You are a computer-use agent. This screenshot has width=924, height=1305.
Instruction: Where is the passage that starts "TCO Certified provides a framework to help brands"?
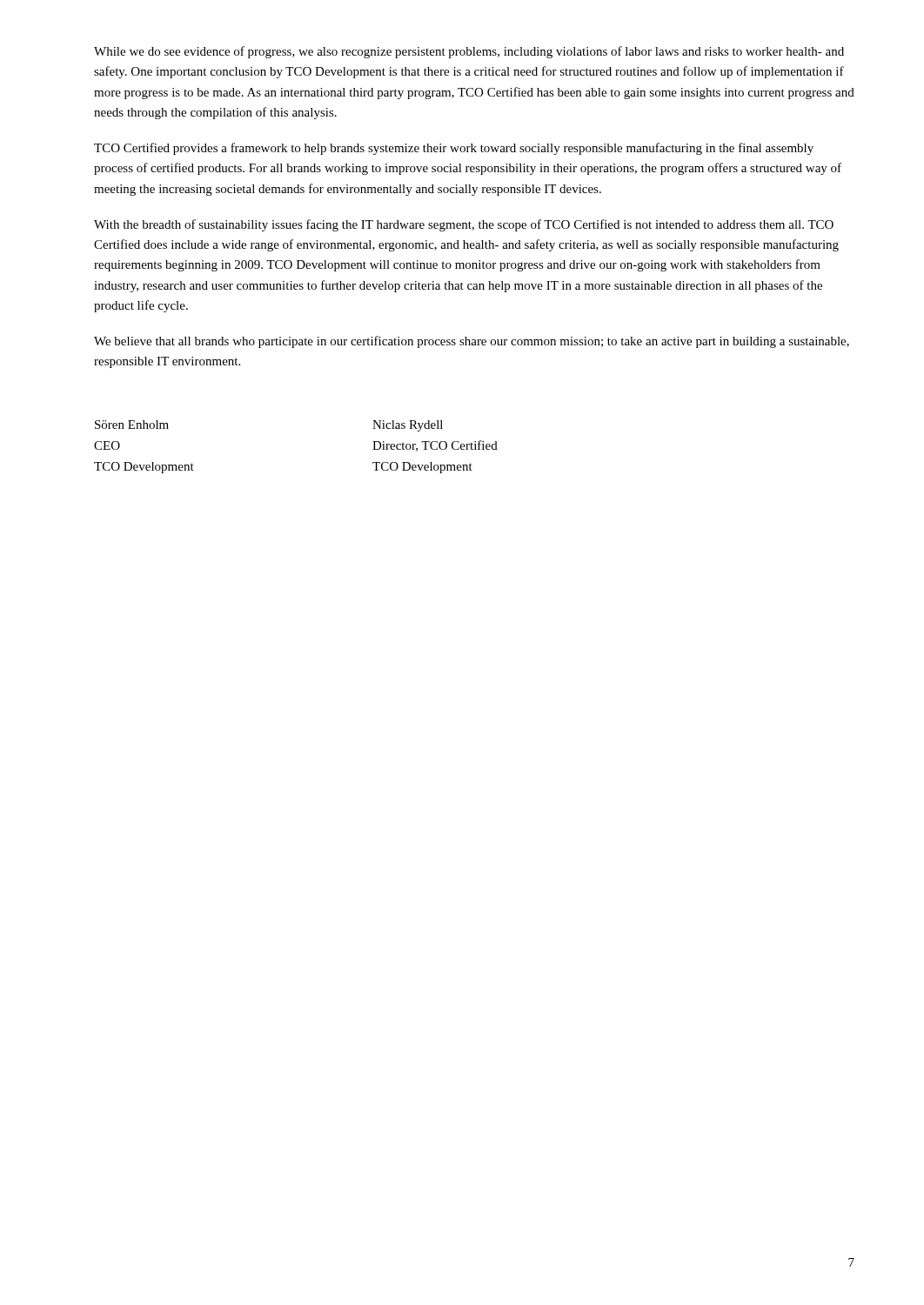(x=468, y=168)
